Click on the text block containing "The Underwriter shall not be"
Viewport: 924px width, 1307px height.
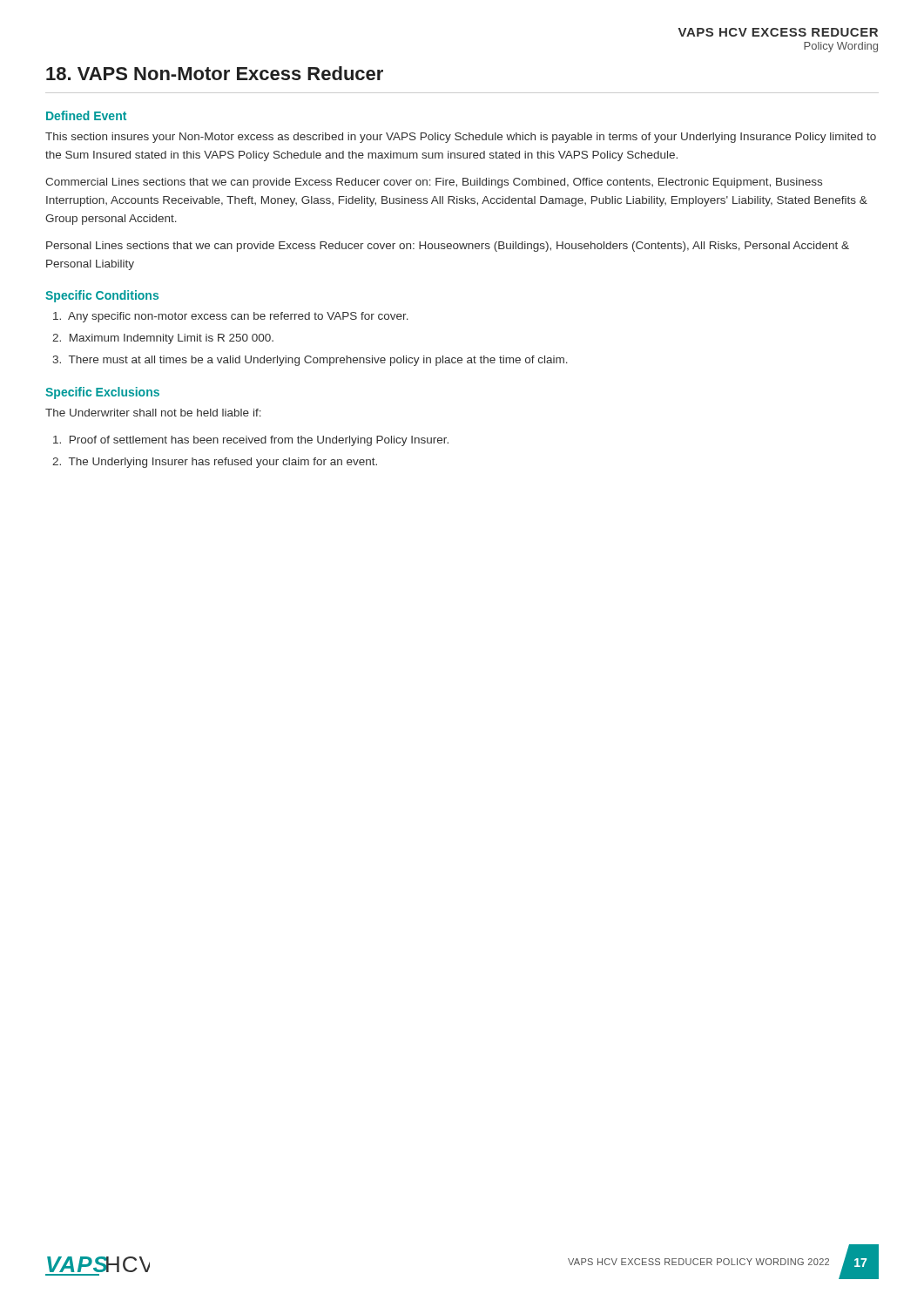(x=153, y=413)
